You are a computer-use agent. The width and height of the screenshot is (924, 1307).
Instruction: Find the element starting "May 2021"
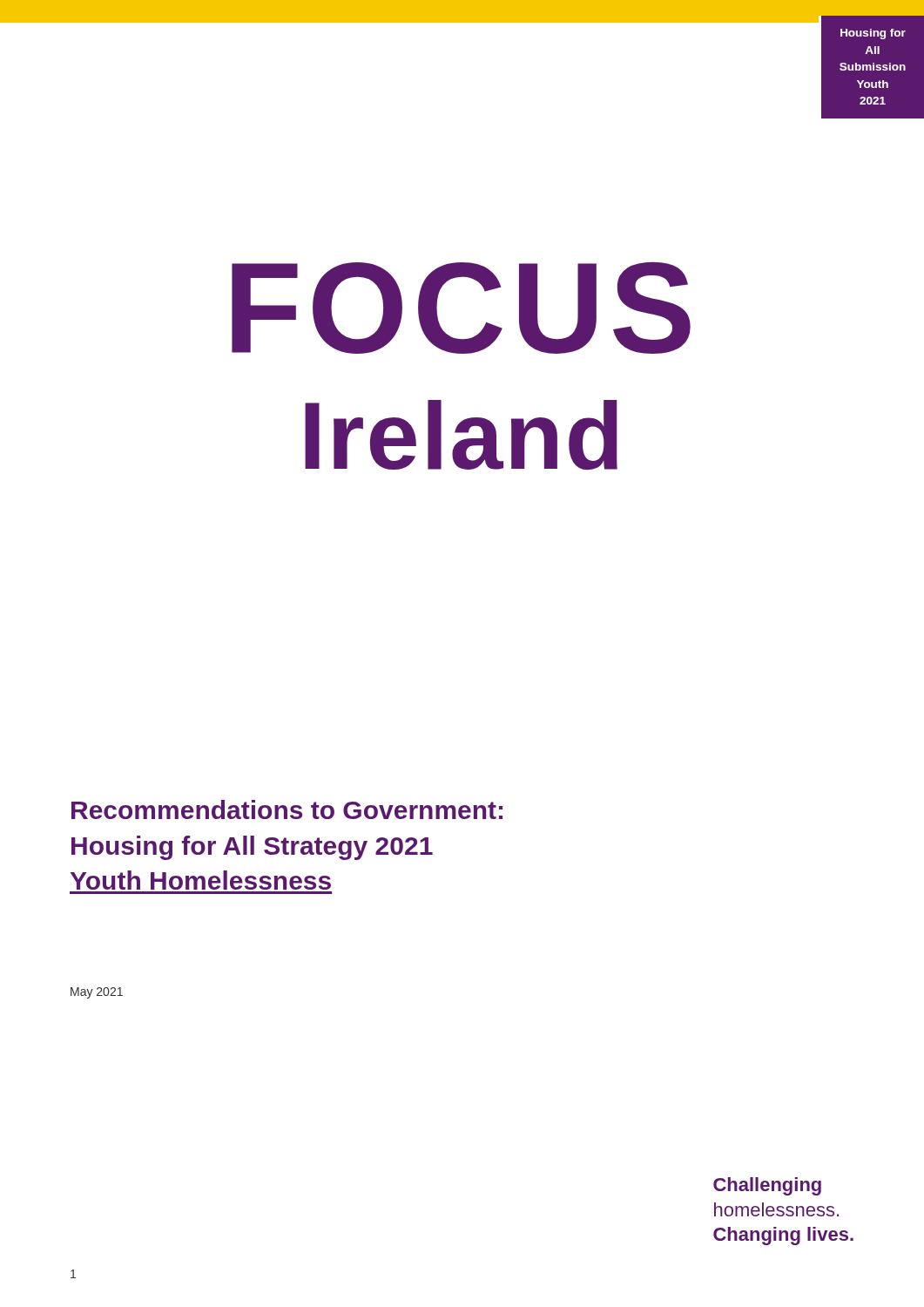[x=96, y=992]
